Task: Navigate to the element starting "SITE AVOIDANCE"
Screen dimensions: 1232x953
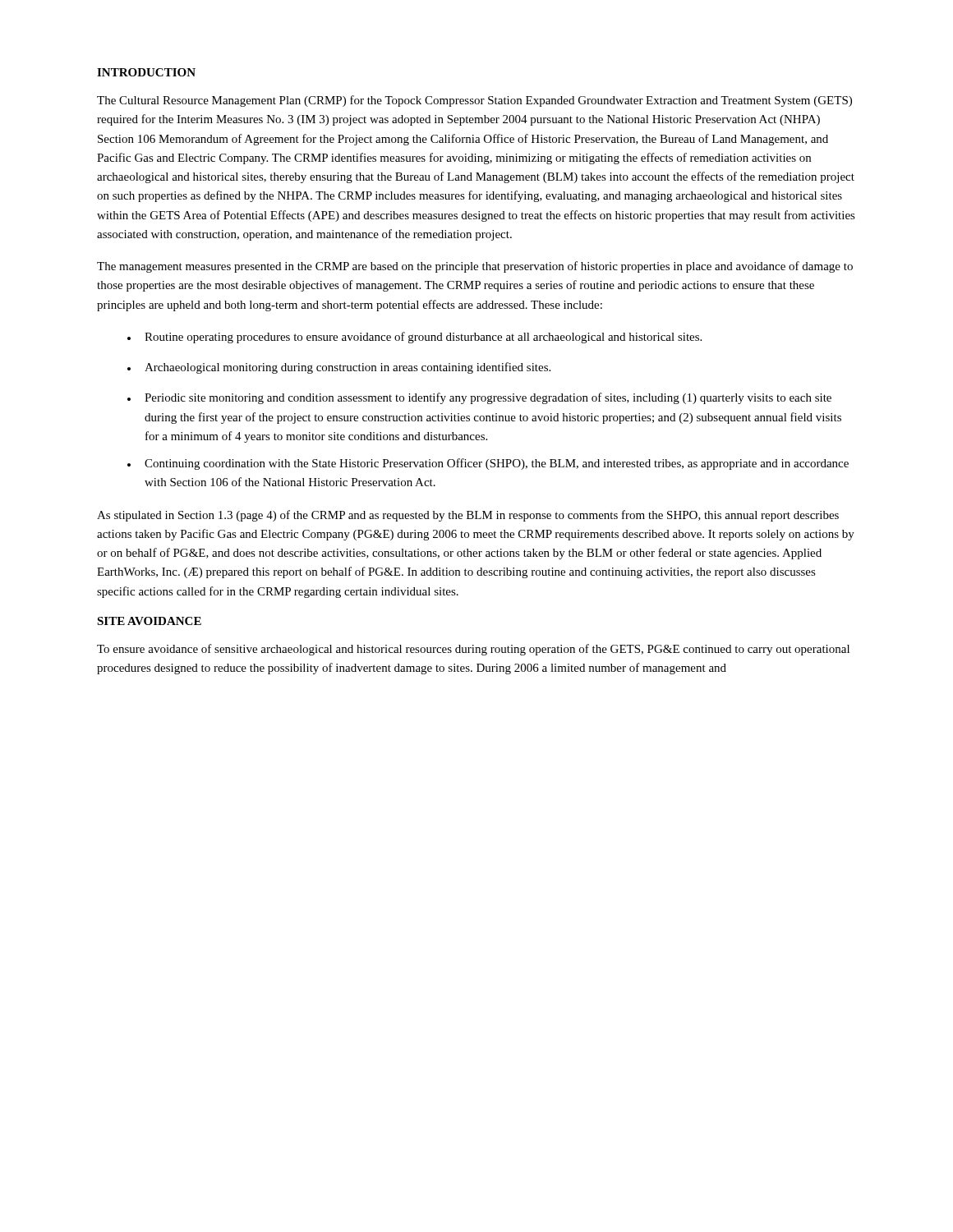Action: [149, 621]
